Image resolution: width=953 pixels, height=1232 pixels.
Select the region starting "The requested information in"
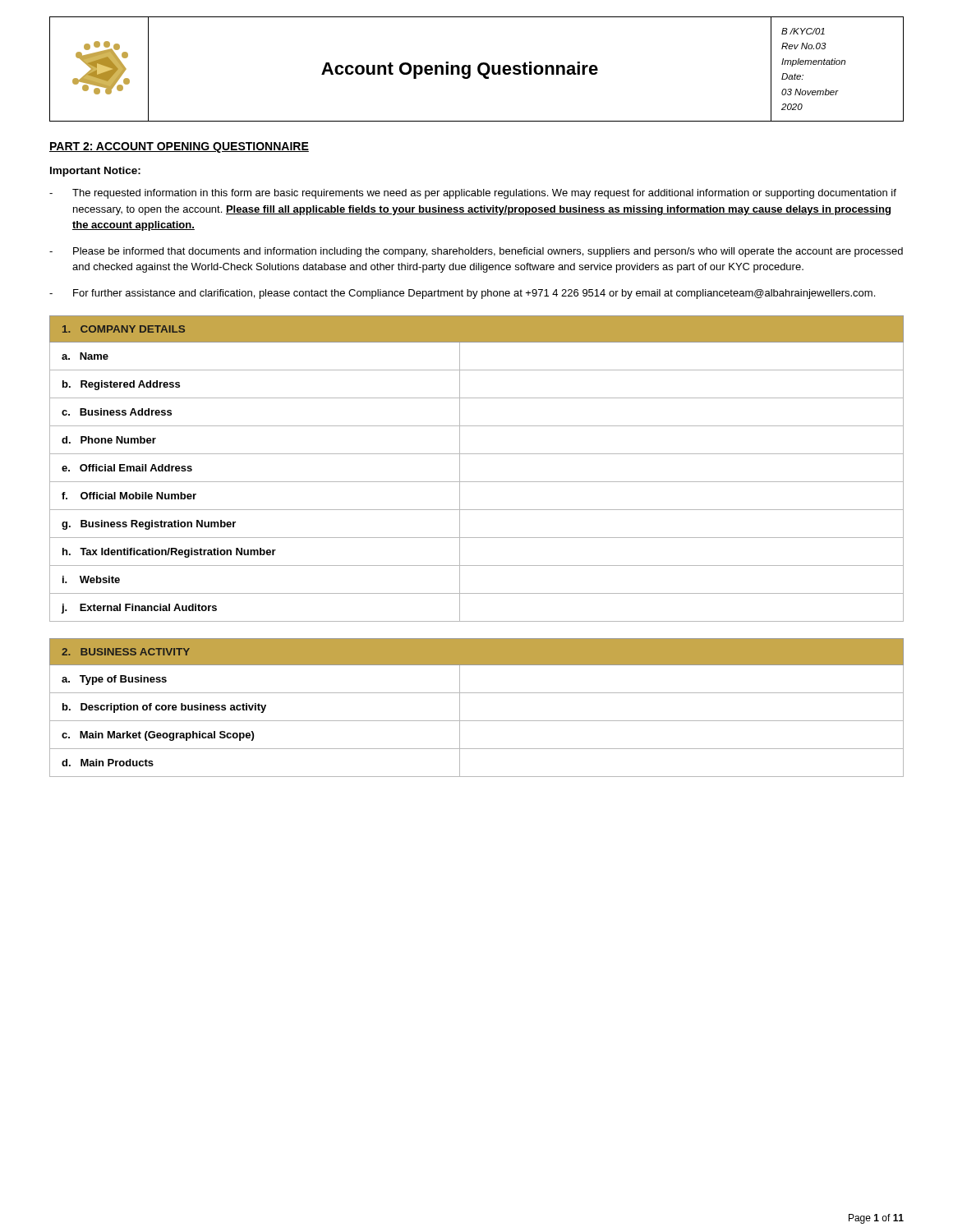(x=476, y=209)
